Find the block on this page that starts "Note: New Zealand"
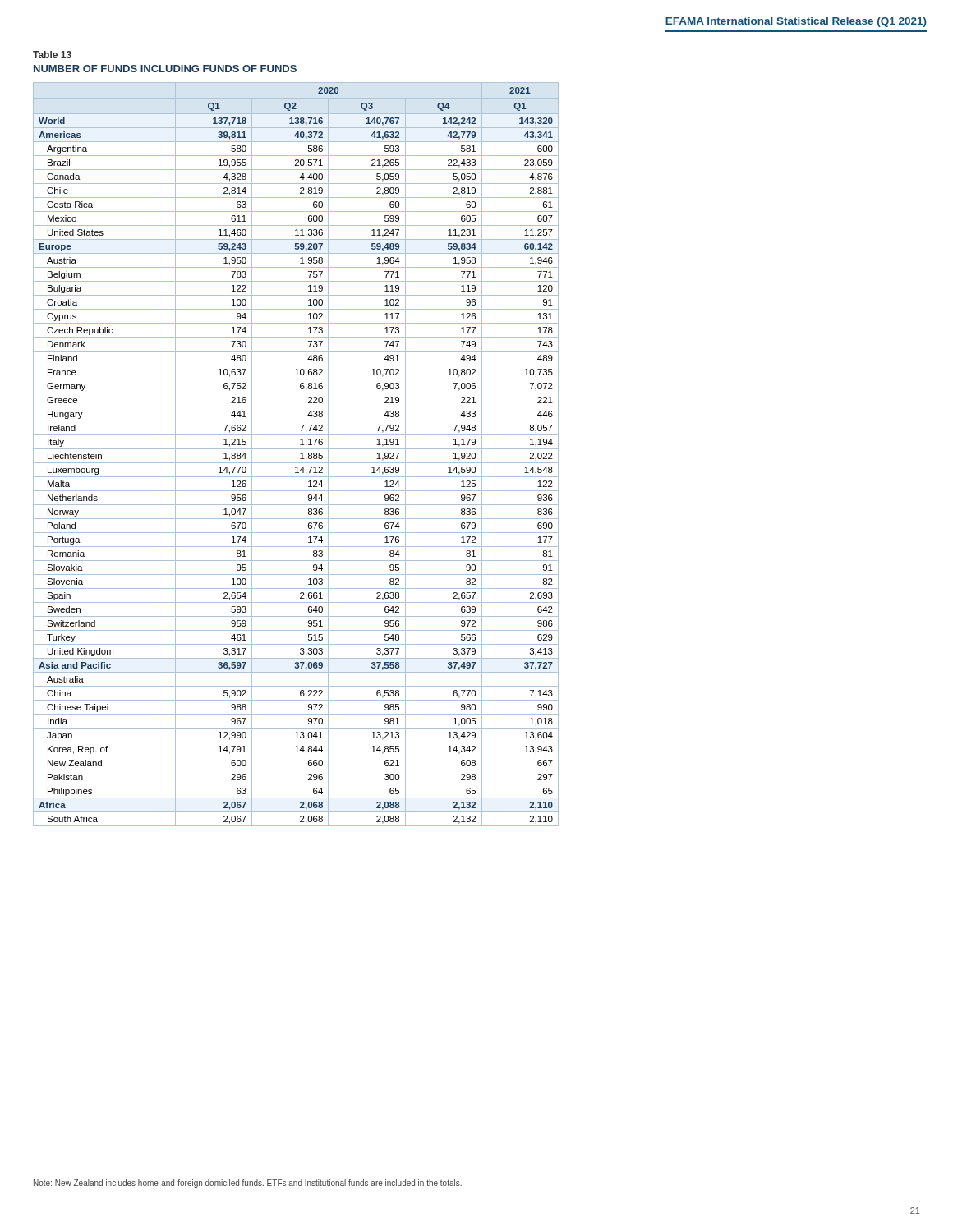 coord(247,1183)
